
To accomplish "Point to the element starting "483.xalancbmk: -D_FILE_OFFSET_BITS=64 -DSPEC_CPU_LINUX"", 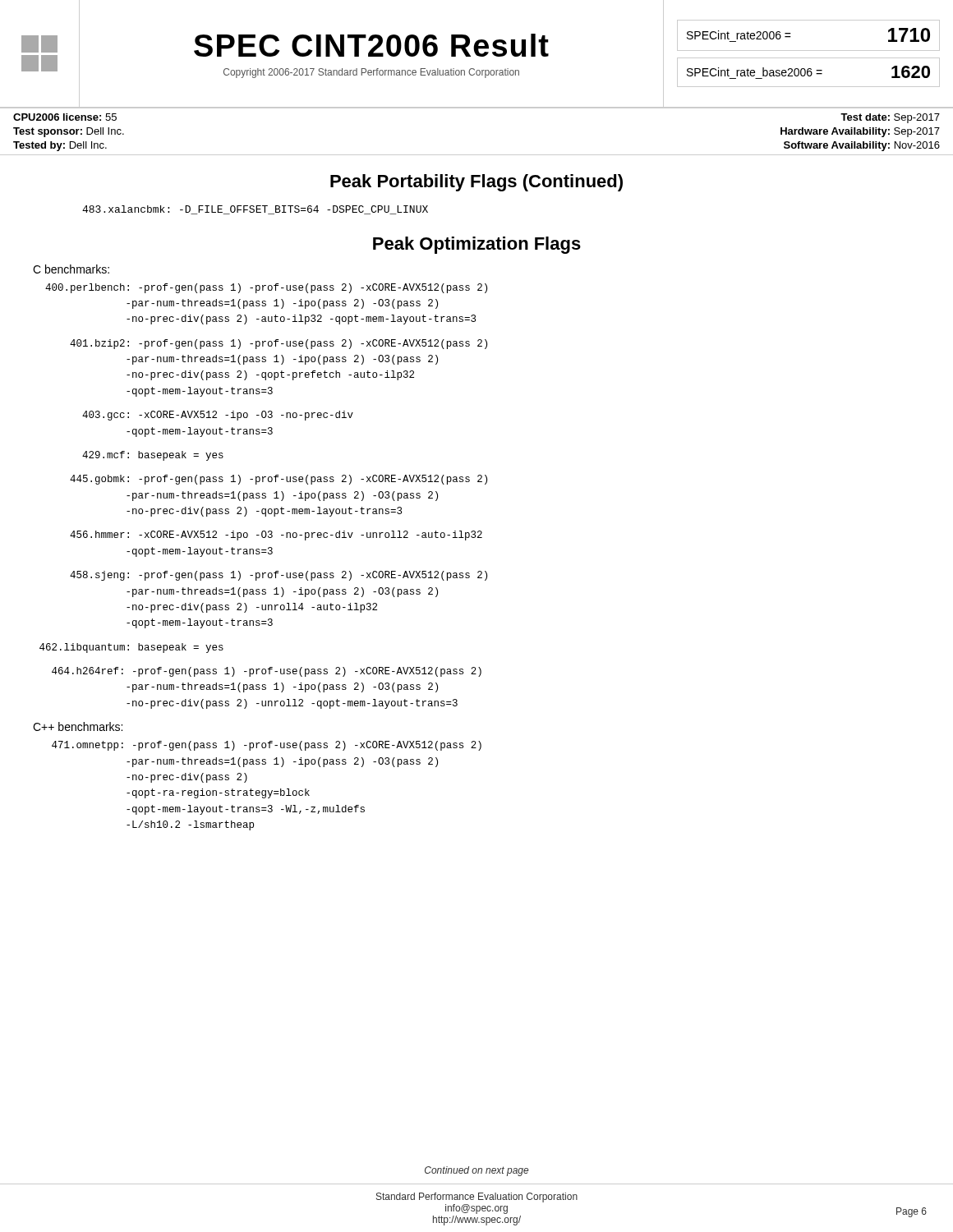I will (255, 210).
